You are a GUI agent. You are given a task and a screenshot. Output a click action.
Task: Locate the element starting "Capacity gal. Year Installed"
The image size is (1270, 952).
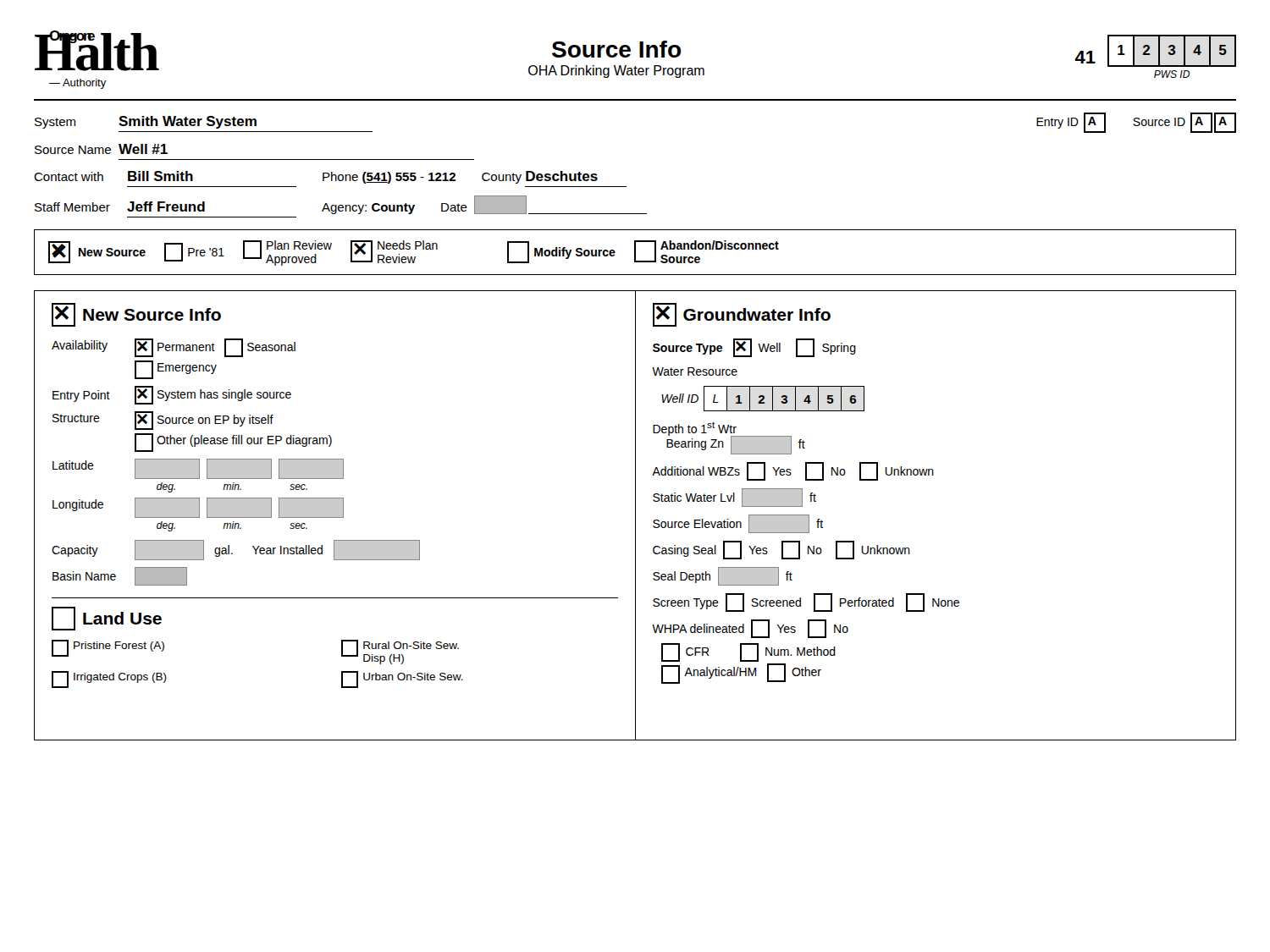click(x=236, y=550)
